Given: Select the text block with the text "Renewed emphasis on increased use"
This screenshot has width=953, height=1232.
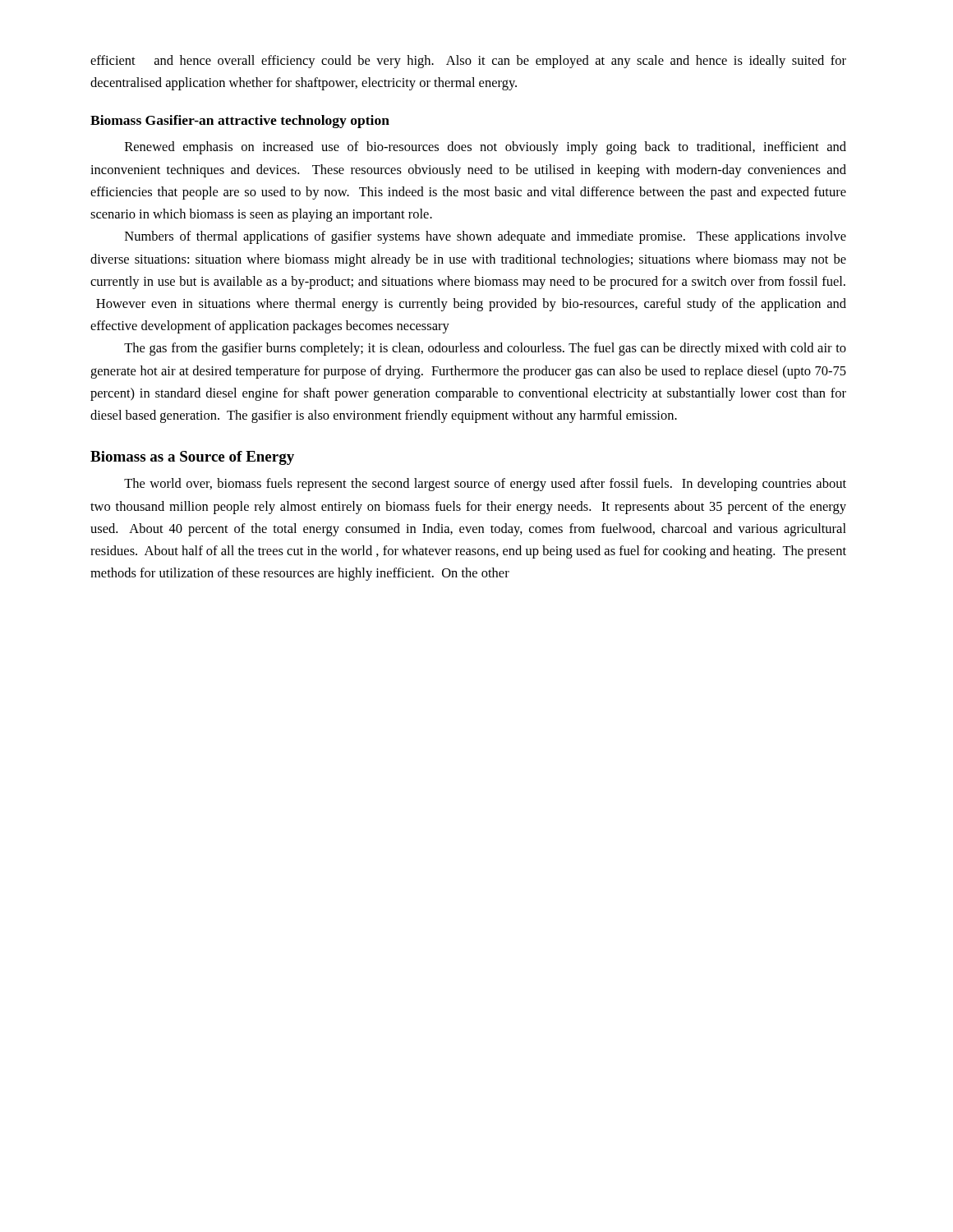Looking at the screenshot, I should (468, 181).
